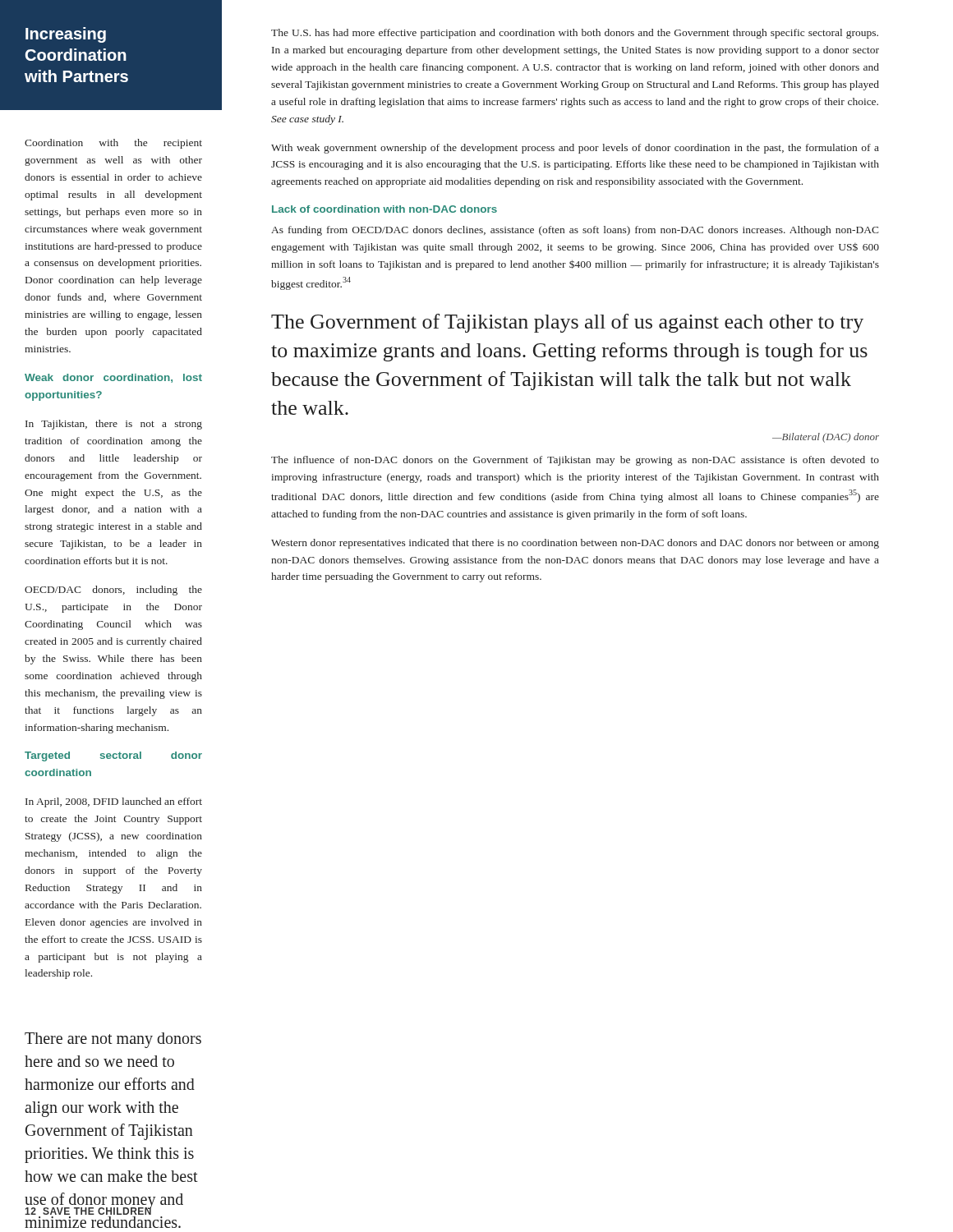Locate the block of text that opens with "With weak government ownership"
Viewport: 953px width, 1232px height.
coord(575,165)
